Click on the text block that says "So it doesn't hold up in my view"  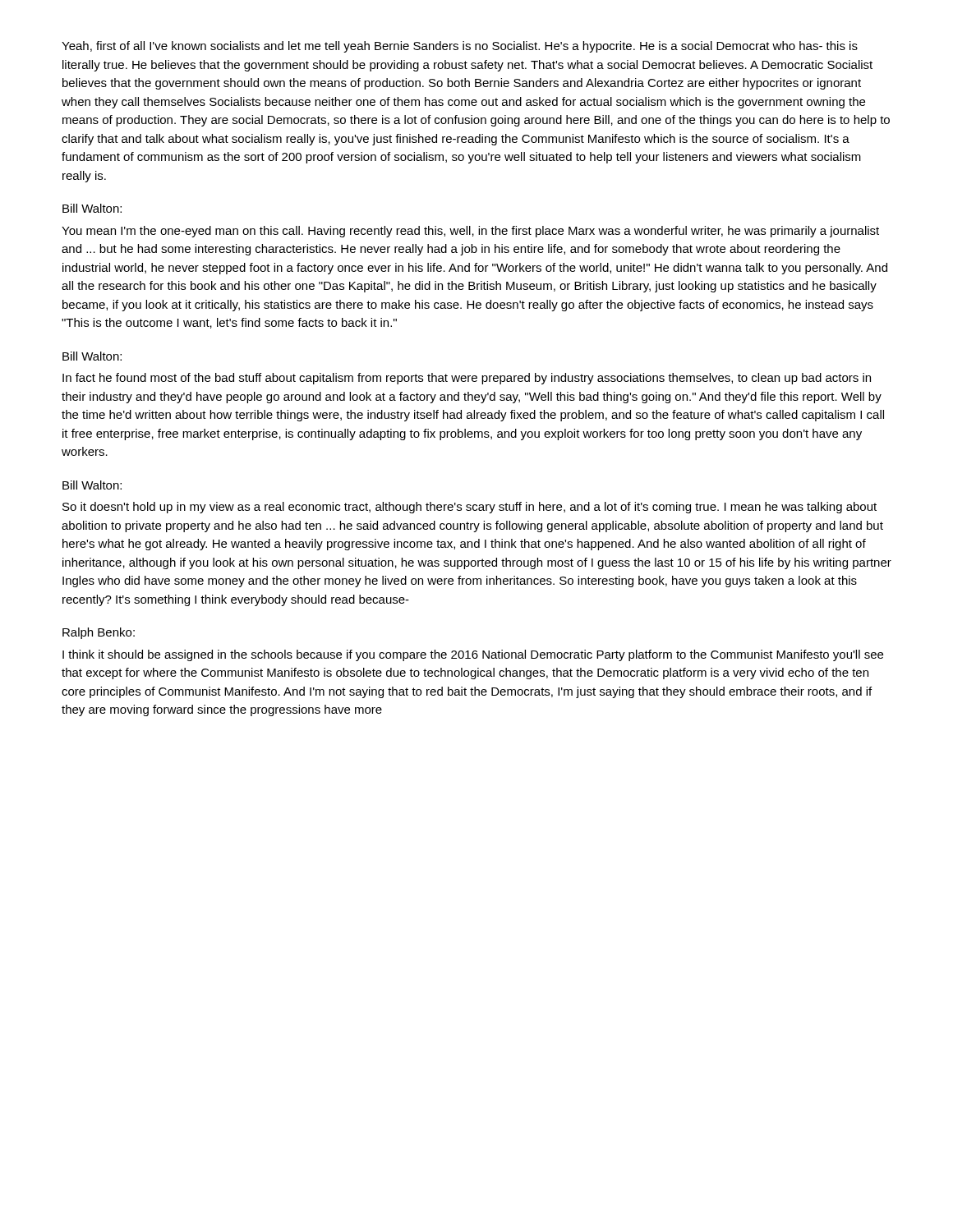coord(476,553)
